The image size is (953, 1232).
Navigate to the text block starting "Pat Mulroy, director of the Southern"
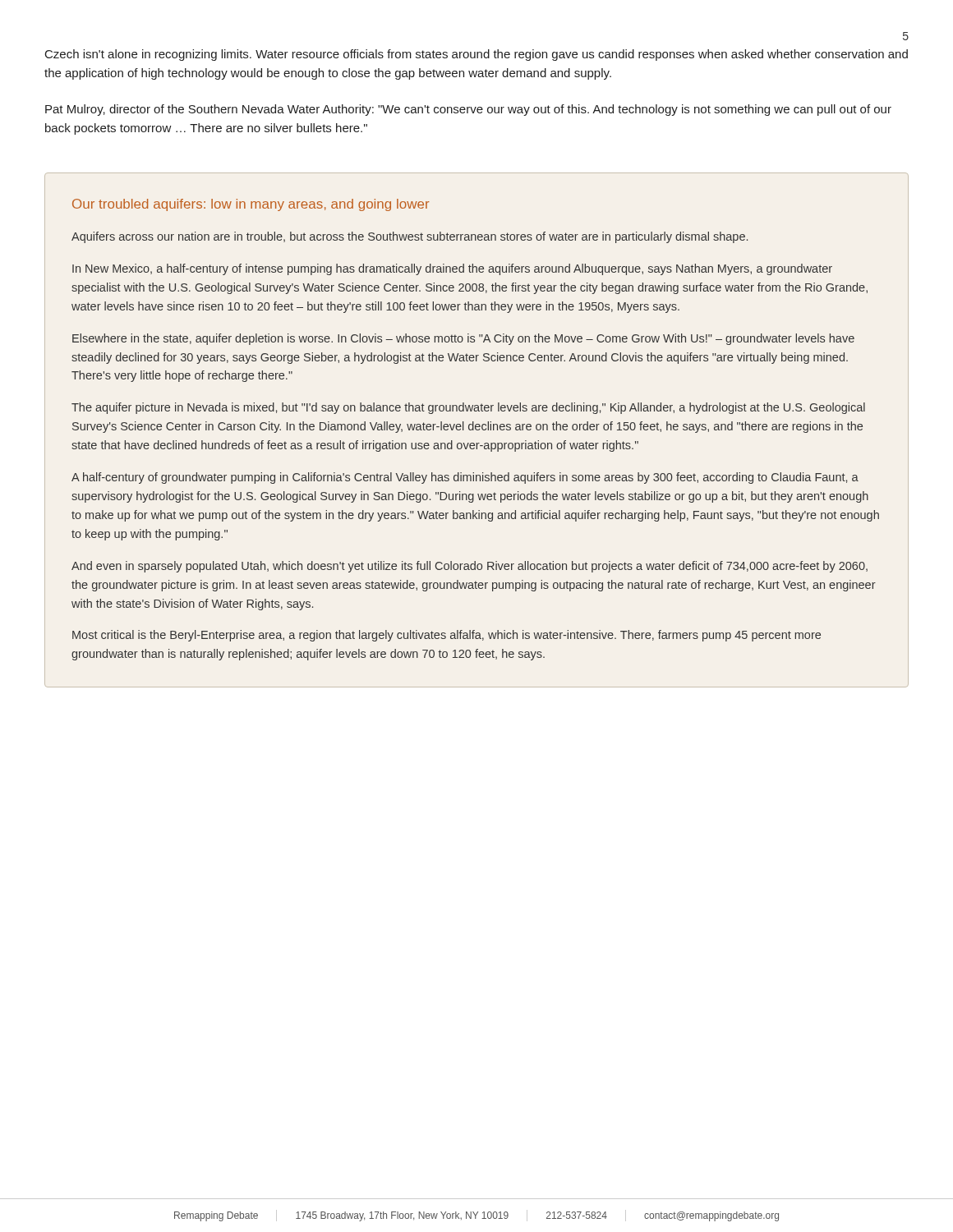click(x=468, y=118)
